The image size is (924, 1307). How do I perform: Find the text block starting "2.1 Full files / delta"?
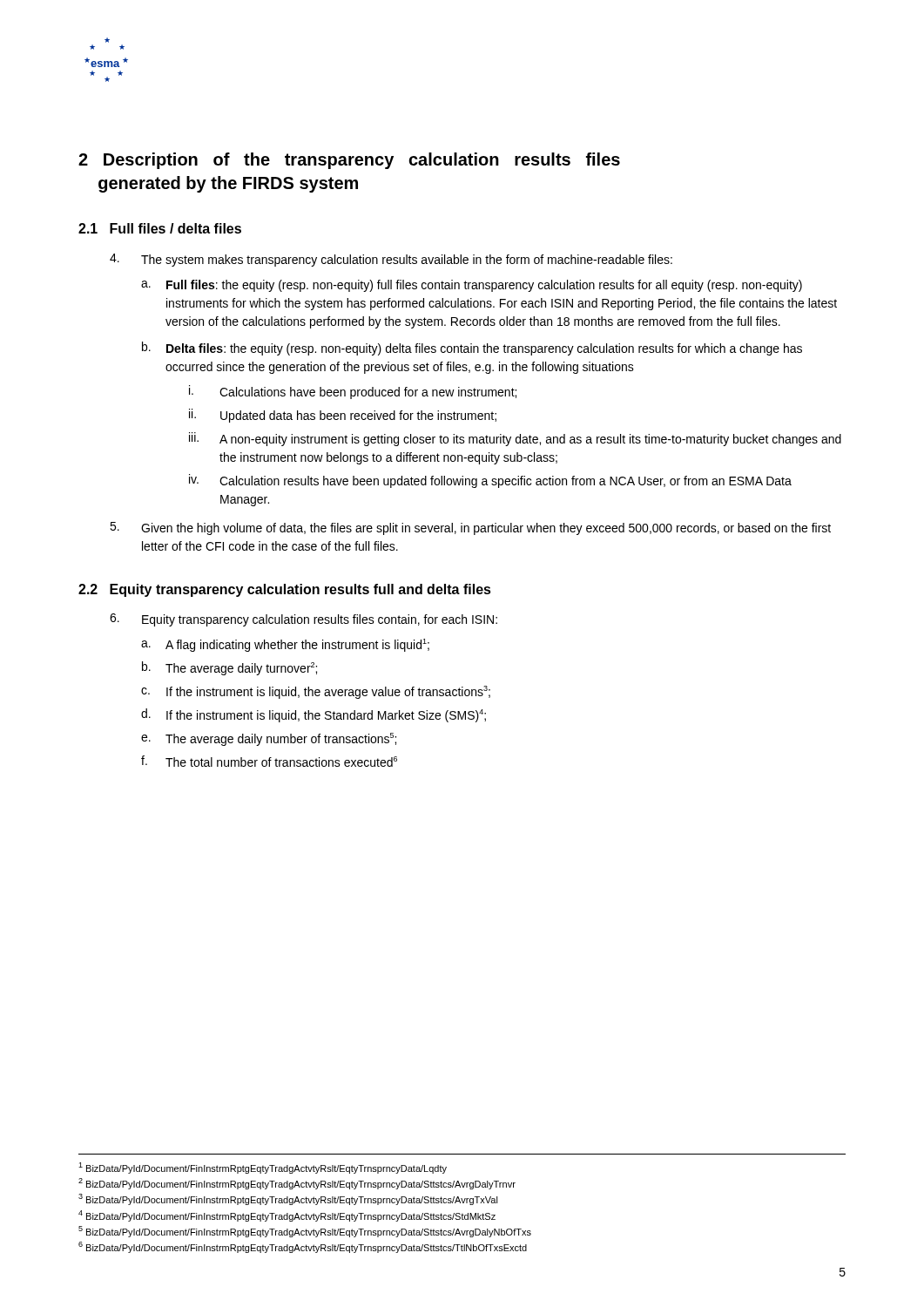[160, 228]
